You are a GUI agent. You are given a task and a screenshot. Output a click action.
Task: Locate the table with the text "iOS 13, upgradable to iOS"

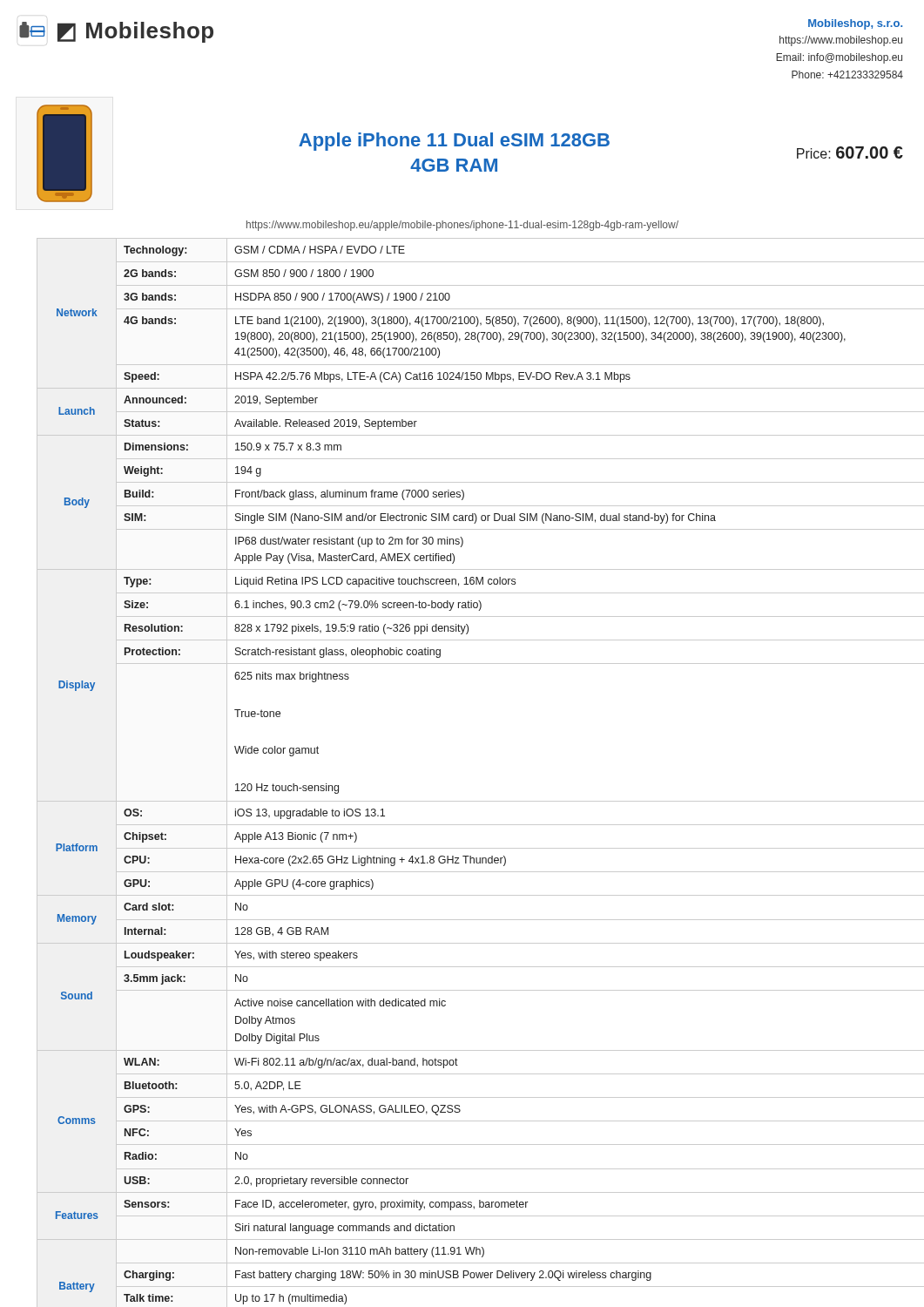click(x=462, y=772)
